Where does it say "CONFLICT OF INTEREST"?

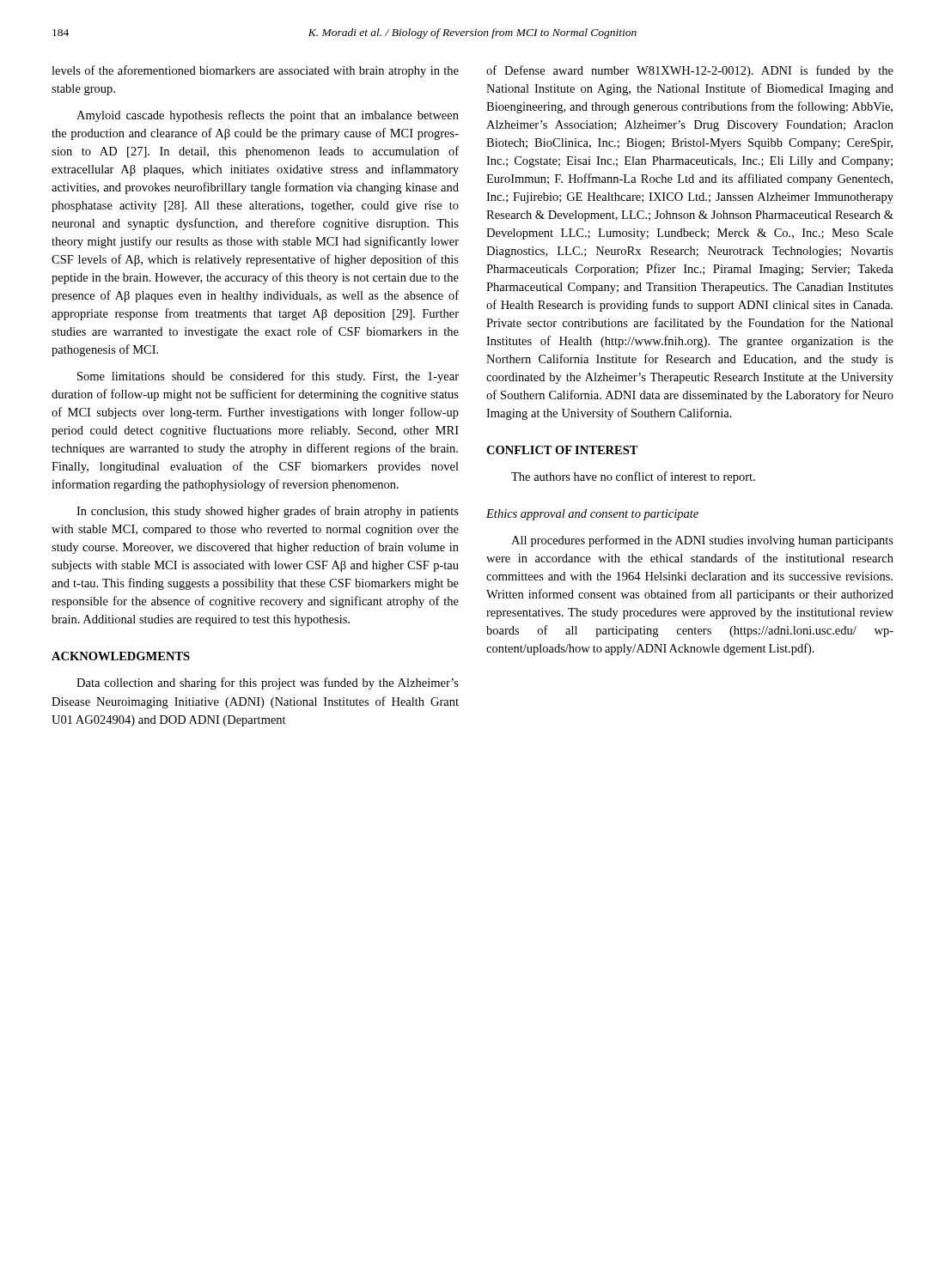[x=562, y=450]
